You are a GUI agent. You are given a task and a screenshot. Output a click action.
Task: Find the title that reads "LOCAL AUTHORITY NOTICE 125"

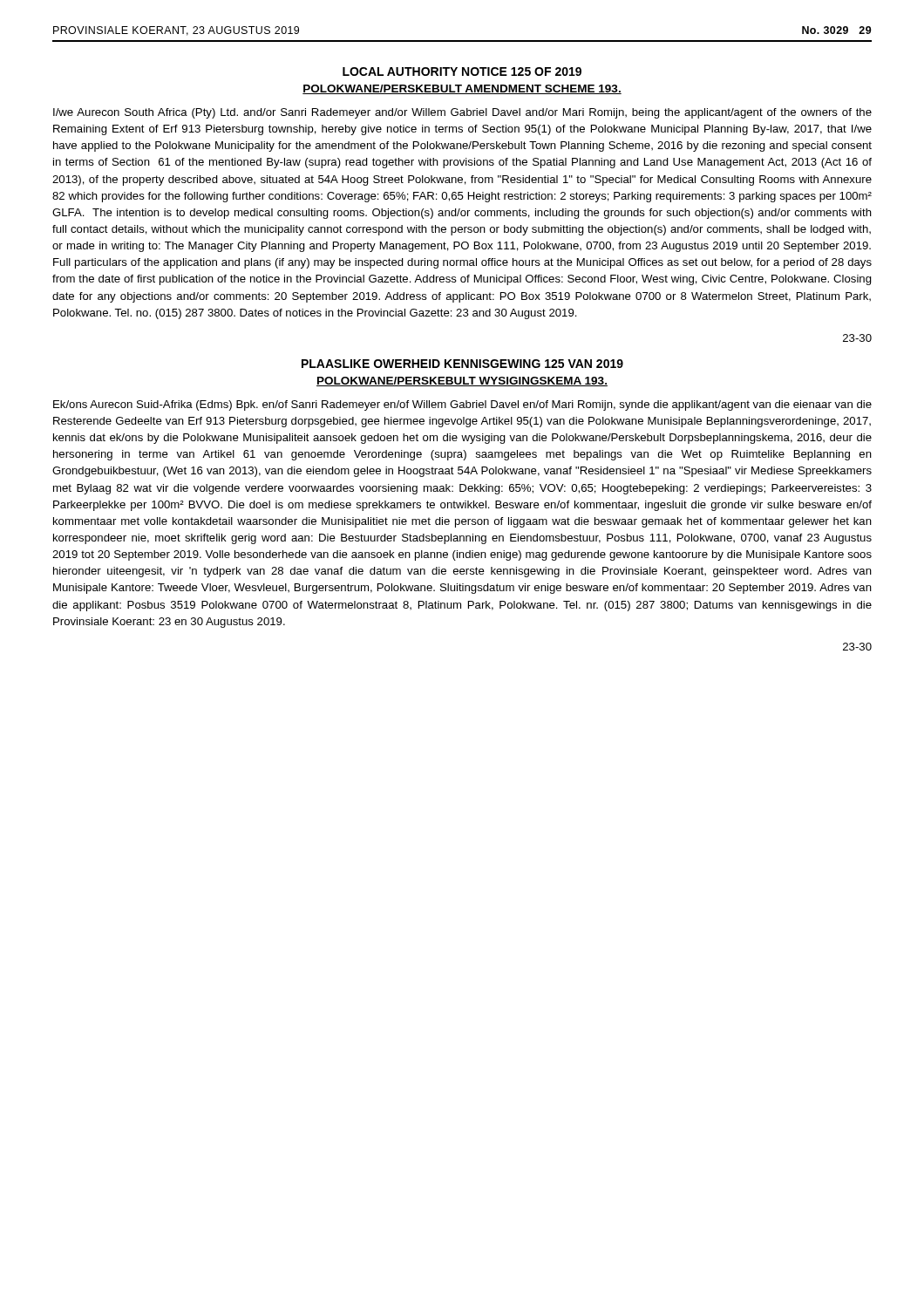462,71
